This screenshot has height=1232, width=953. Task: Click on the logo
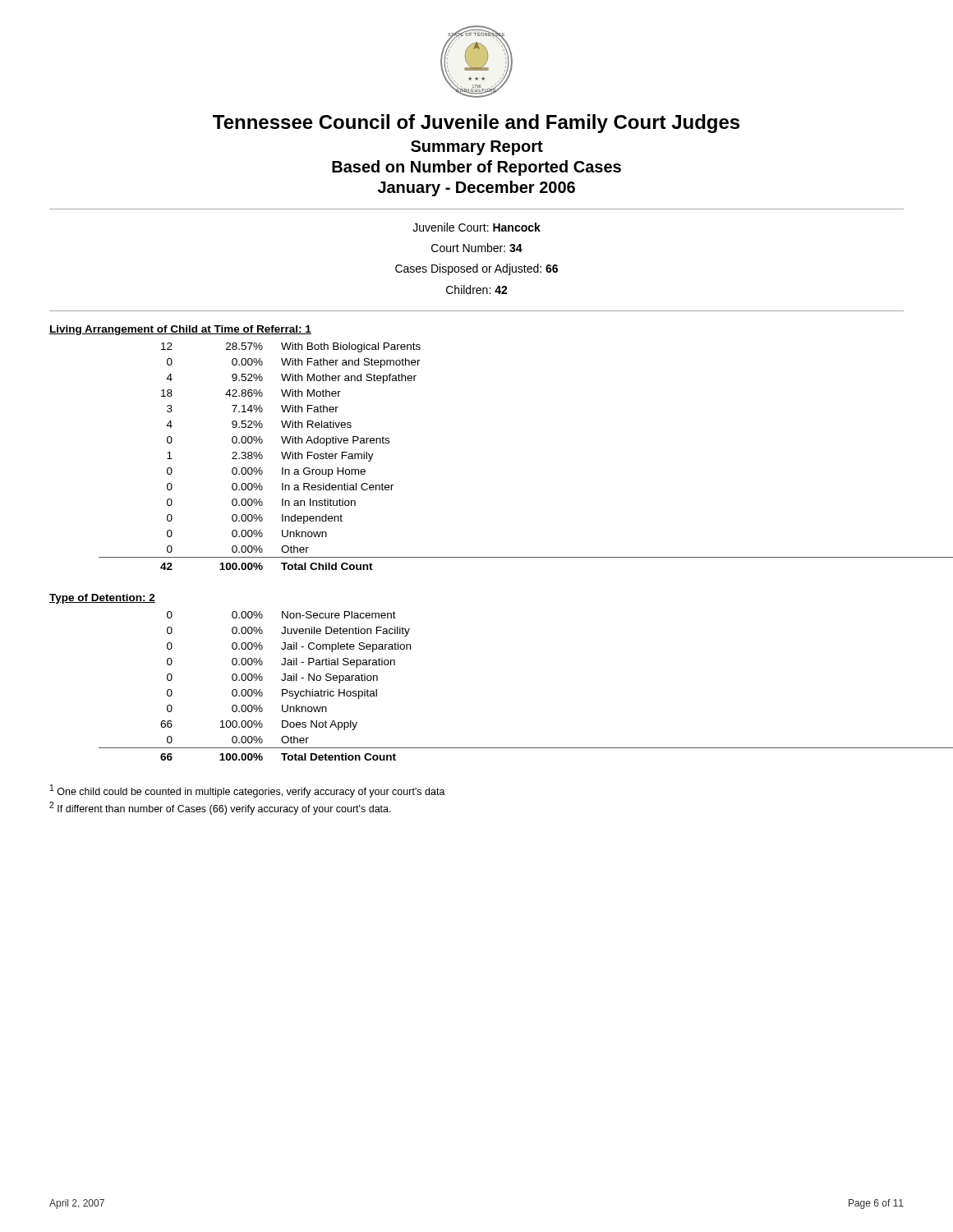pyautogui.click(x=476, y=51)
